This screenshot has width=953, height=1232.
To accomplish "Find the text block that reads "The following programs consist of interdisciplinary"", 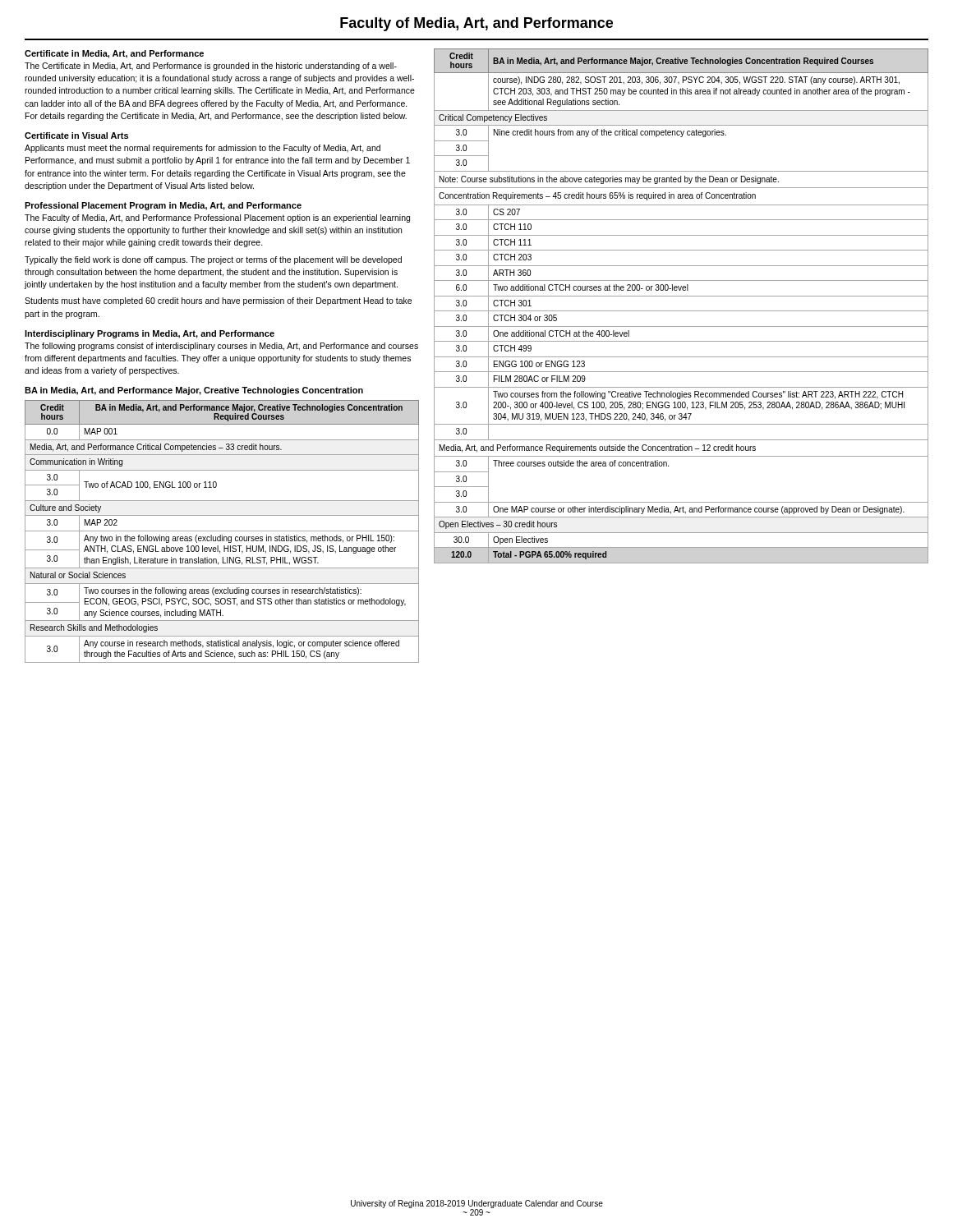I will tap(221, 358).
